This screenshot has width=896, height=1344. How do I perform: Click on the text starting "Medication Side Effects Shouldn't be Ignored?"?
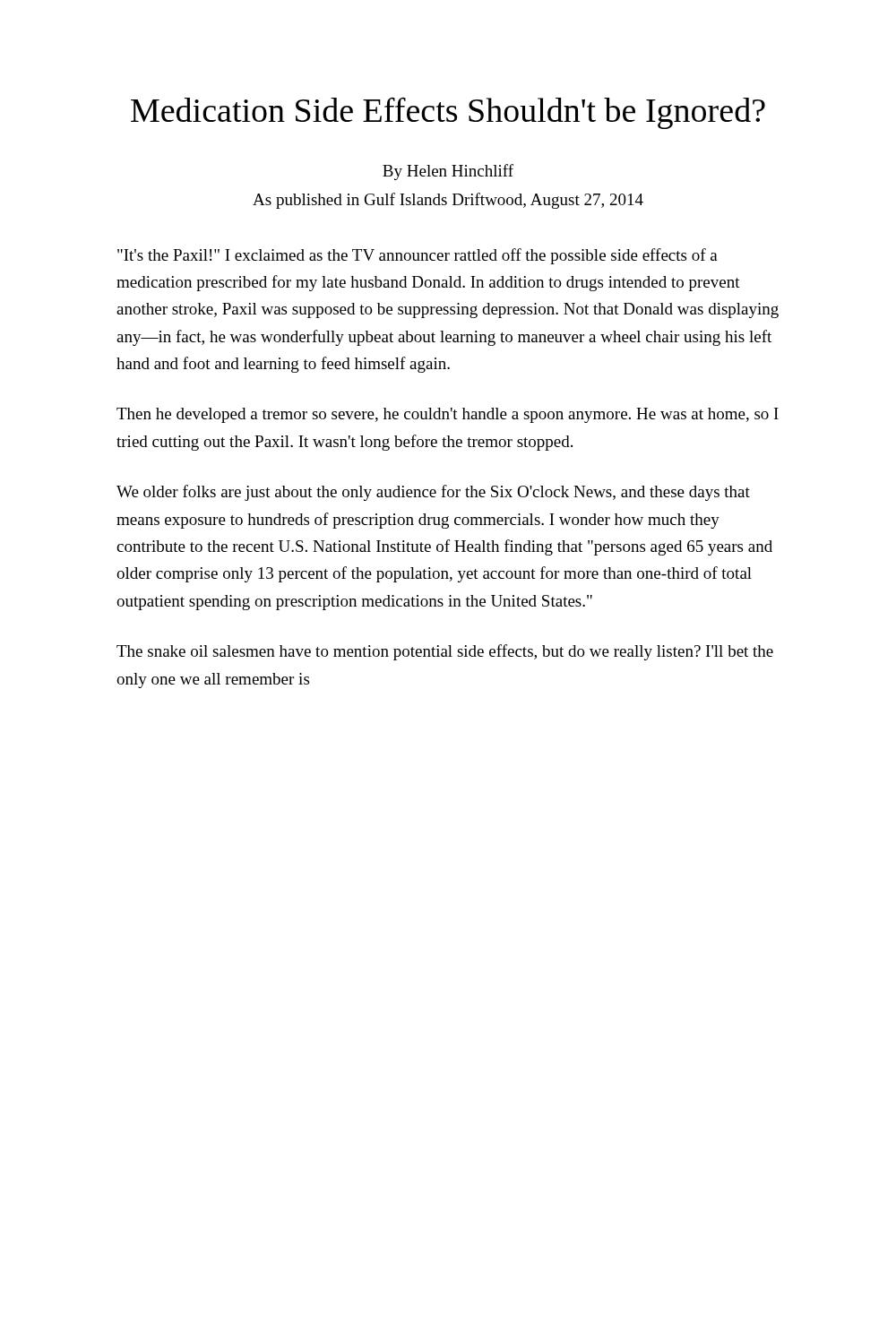(448, 110)
